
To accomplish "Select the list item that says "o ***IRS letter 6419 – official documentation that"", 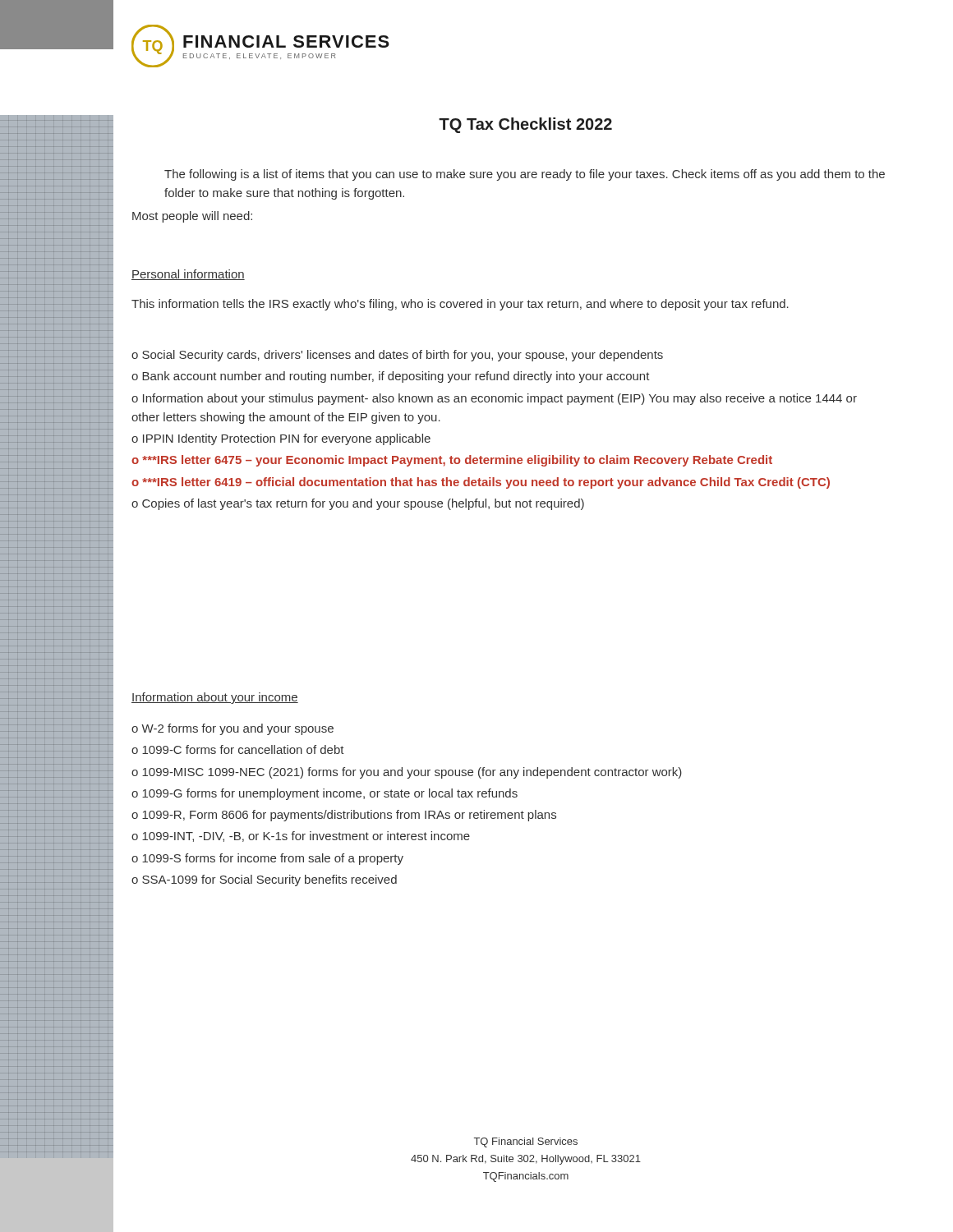I will (x=481, y=481).
